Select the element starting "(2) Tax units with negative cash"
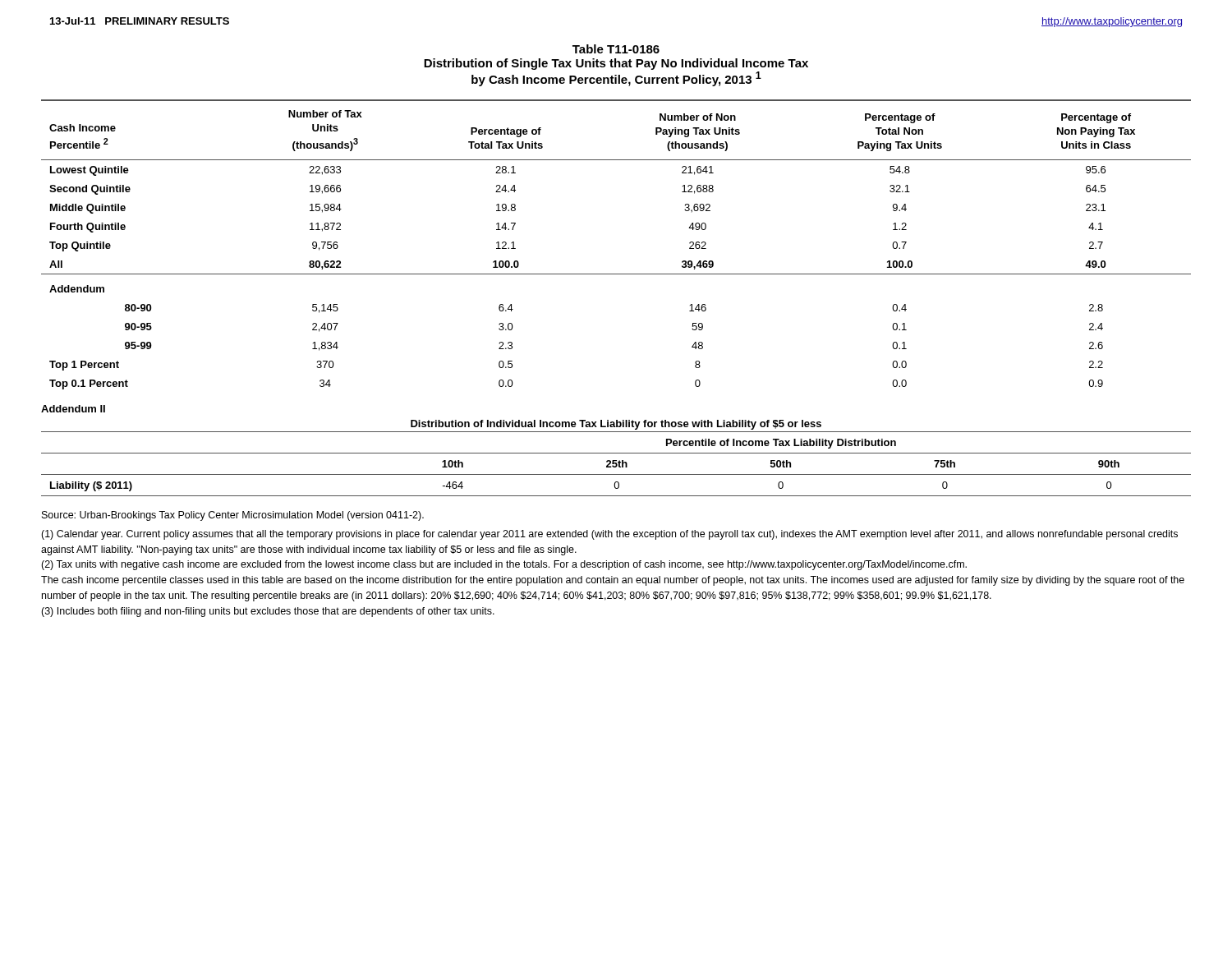This screenshot has width=1232, height=953. click(504, 565)
